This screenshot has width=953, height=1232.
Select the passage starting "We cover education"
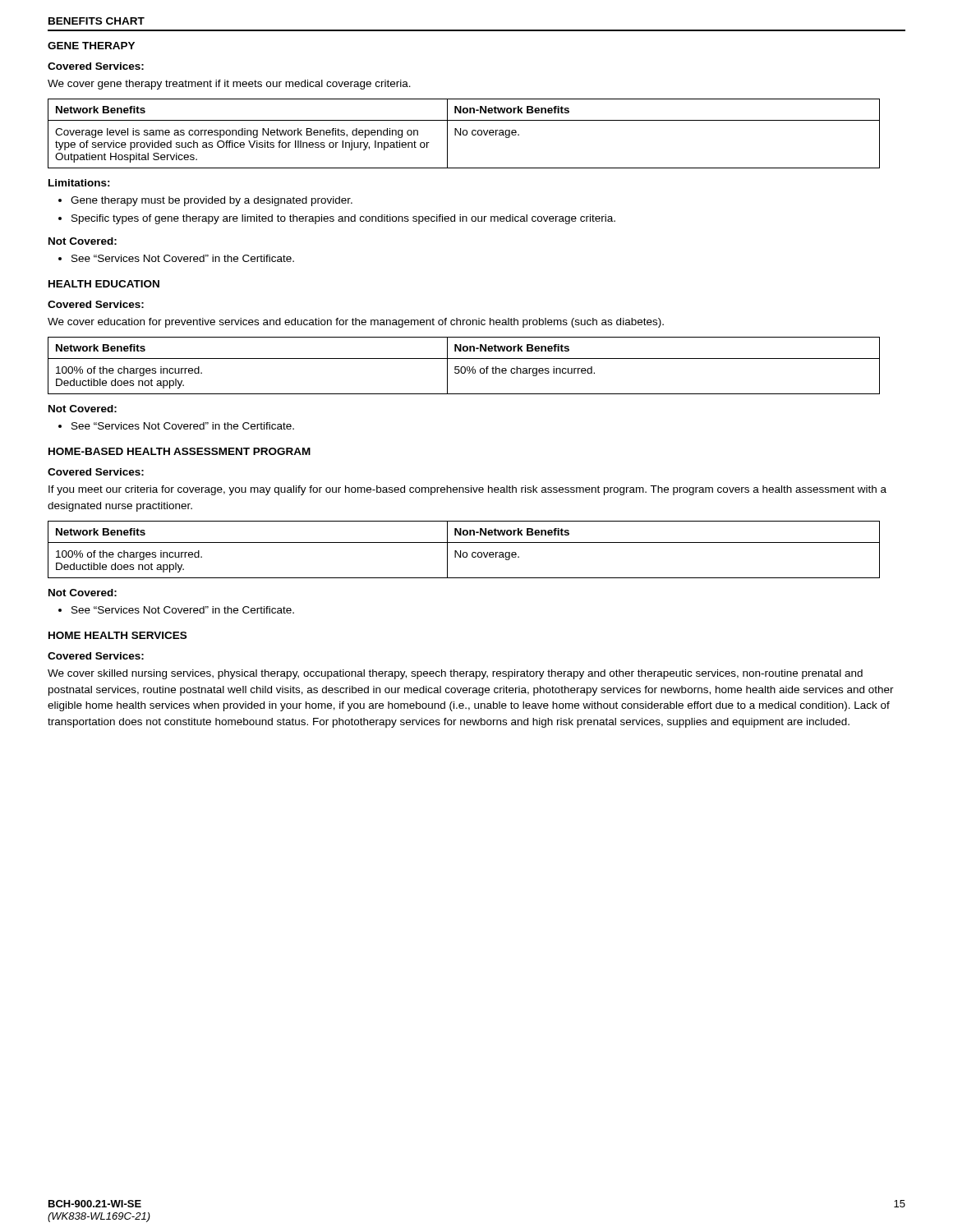pos(356,322)
